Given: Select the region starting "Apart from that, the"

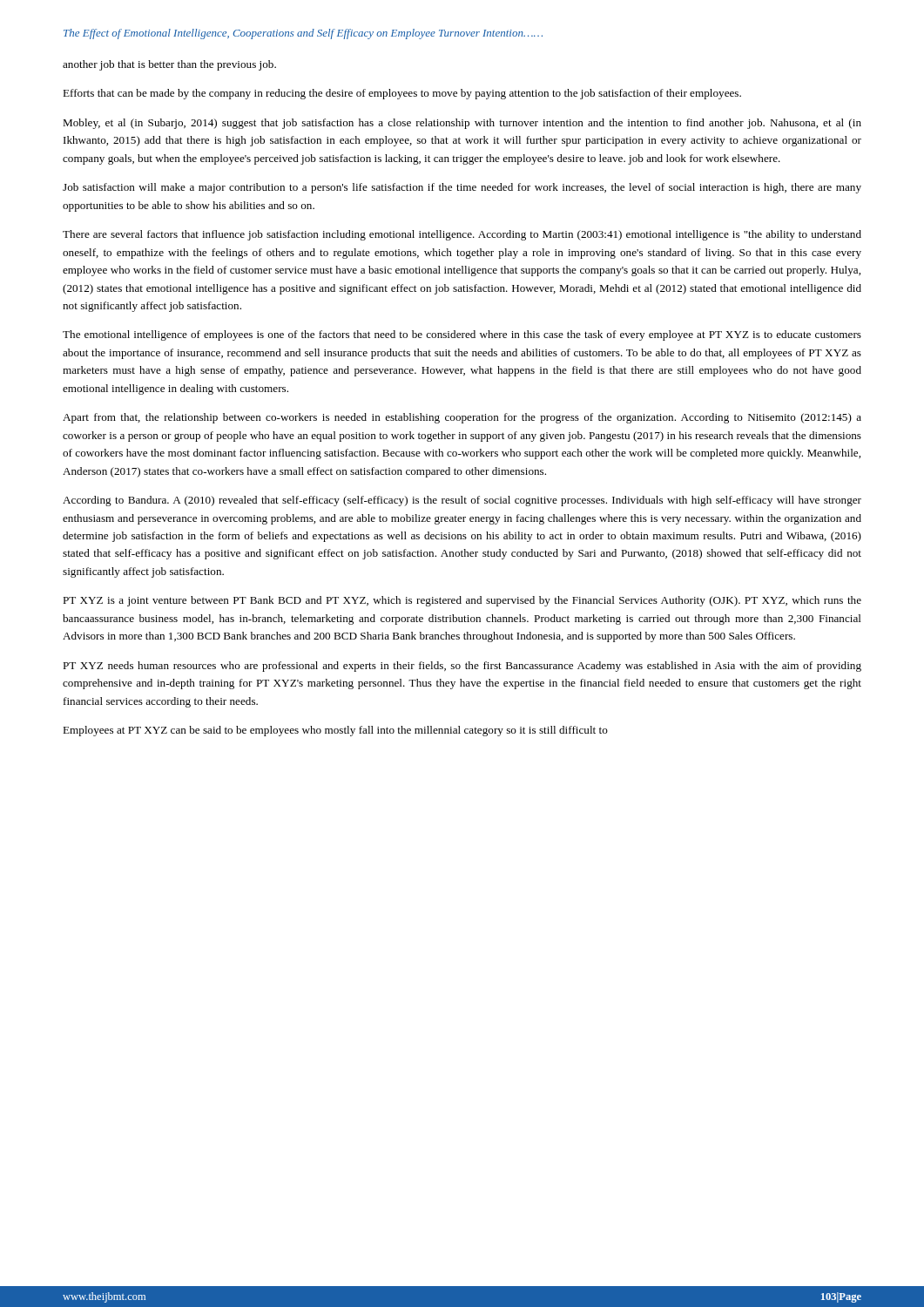Looking at the screenshot, I should (462, 444).
